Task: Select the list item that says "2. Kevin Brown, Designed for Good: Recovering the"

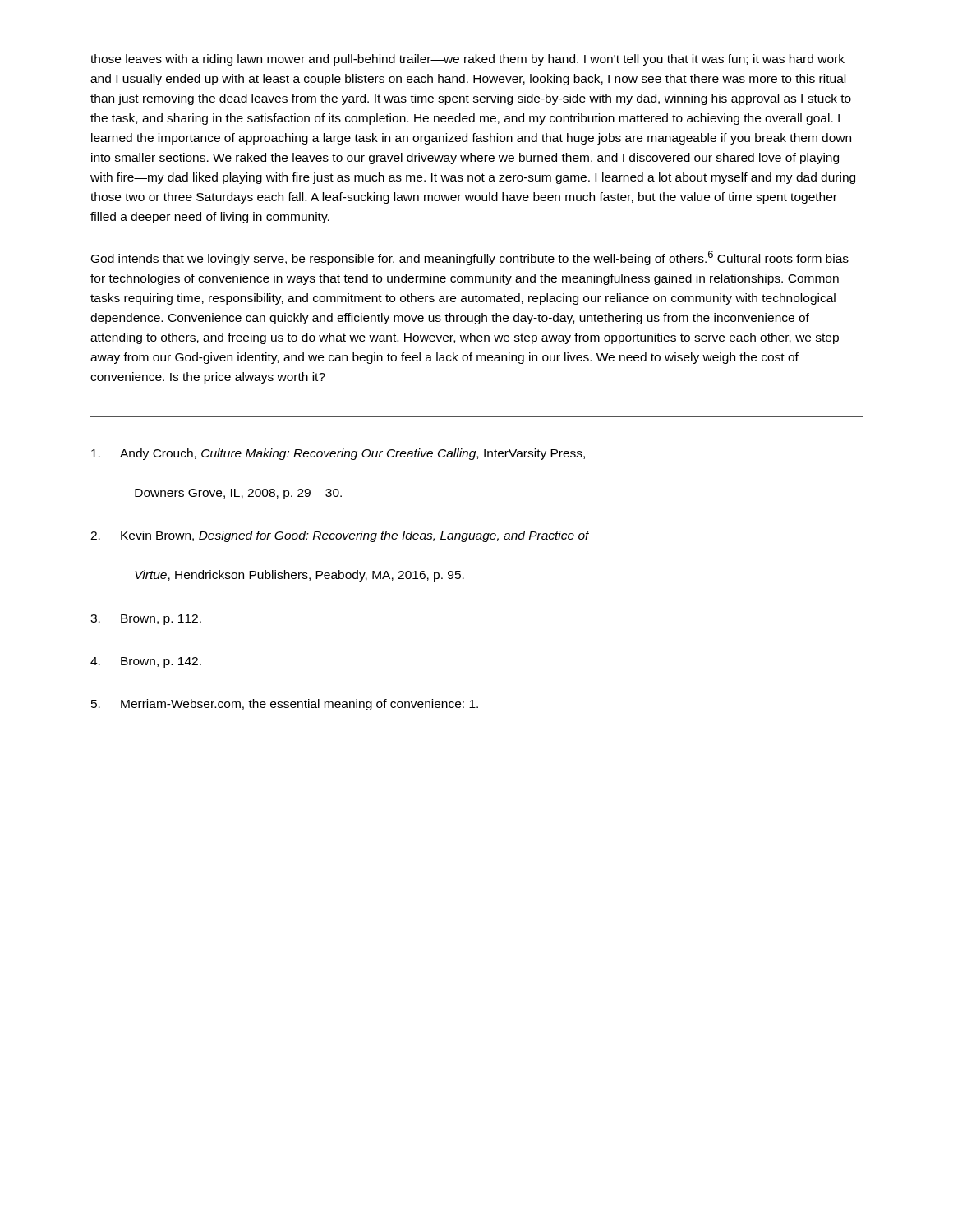Action: pyautogui.click(x=340, y=536)
